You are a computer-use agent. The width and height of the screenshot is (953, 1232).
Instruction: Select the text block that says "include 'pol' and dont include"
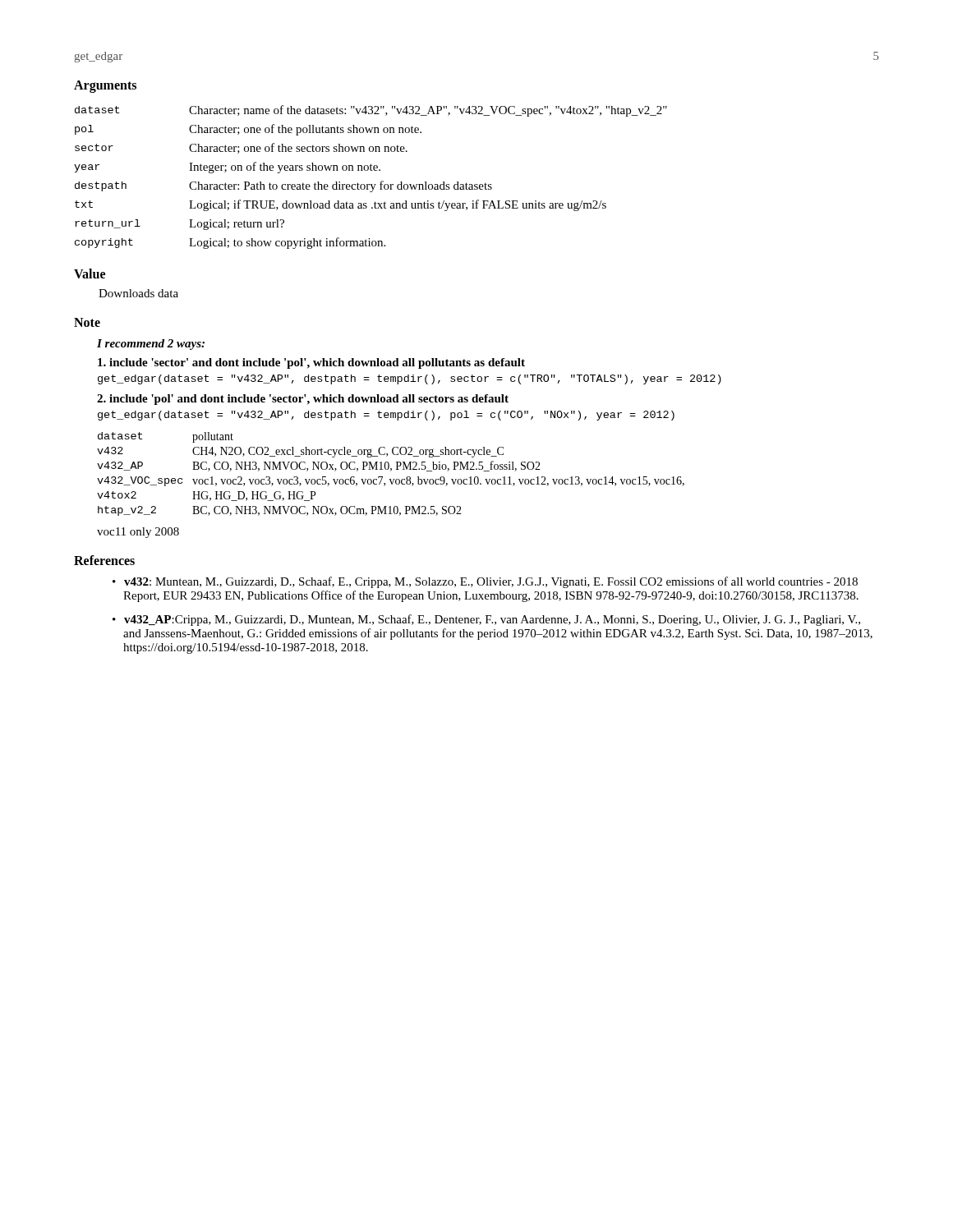click(x=303, y=398)
